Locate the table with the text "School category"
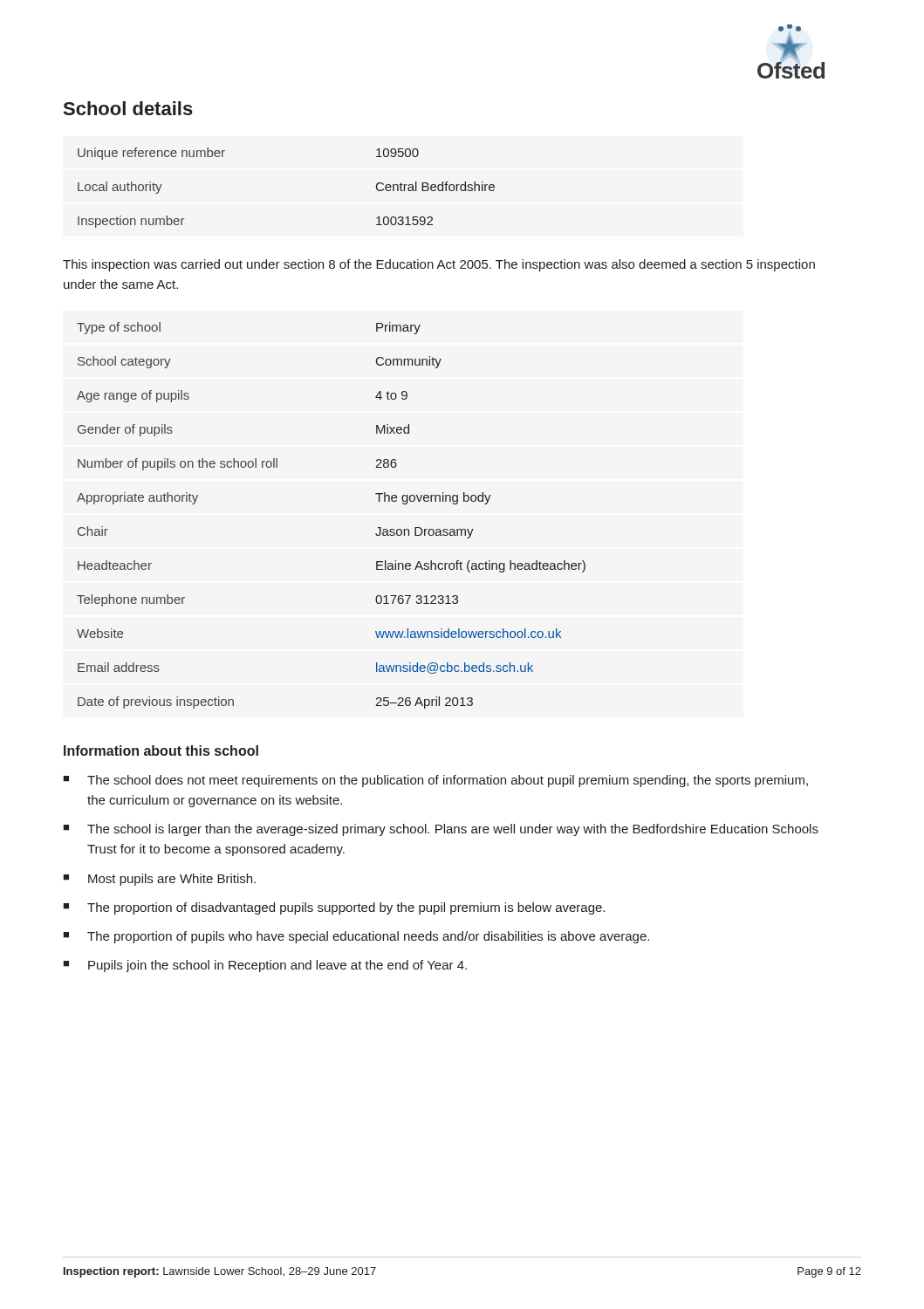Screen dimensions: 1309x924 (462, 514)
